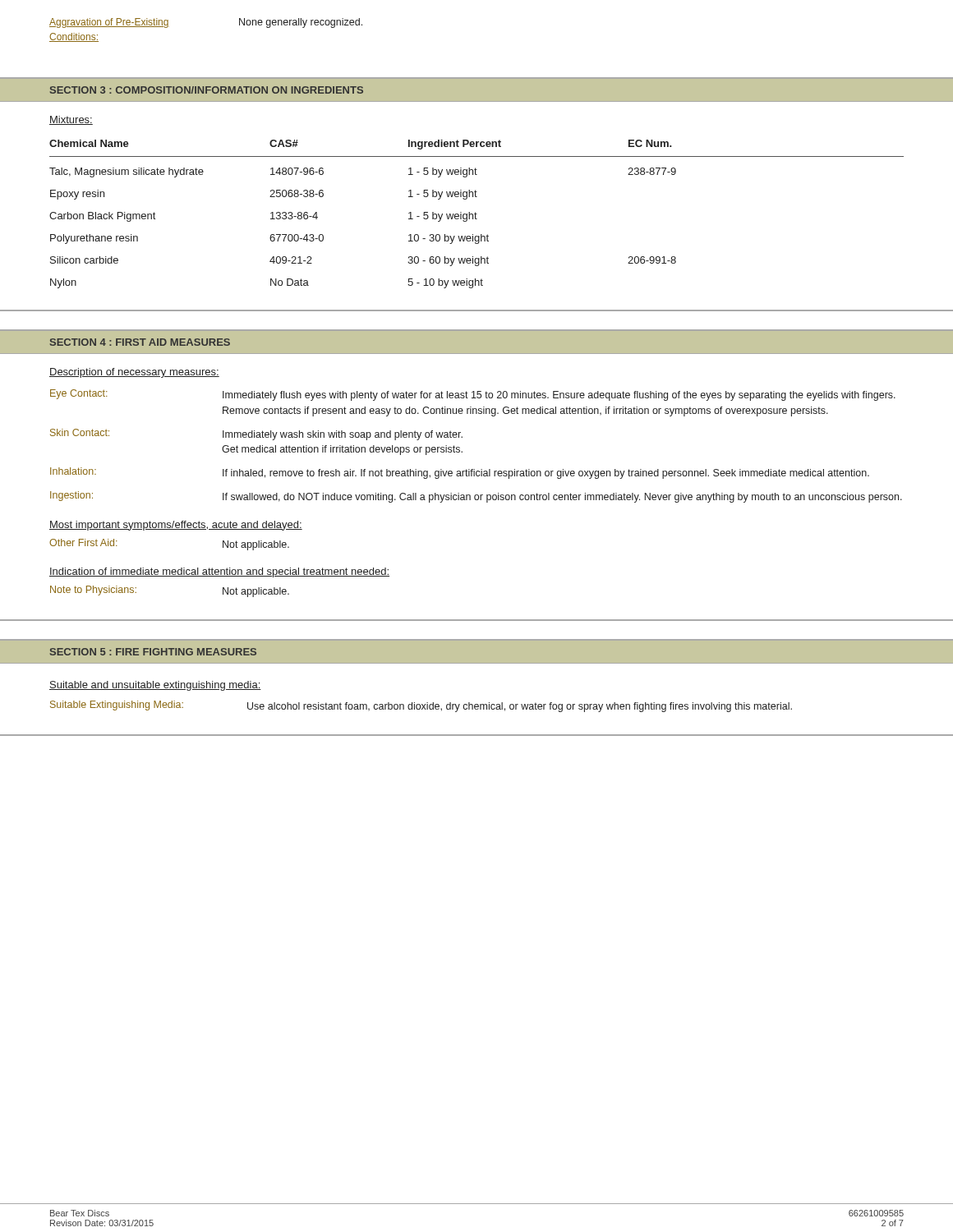Viewport: 953px width, 1232px height.
Task: Find the block on this page that starts "Immediately wash skin with soap and"
Action: (x=343, y=442)
